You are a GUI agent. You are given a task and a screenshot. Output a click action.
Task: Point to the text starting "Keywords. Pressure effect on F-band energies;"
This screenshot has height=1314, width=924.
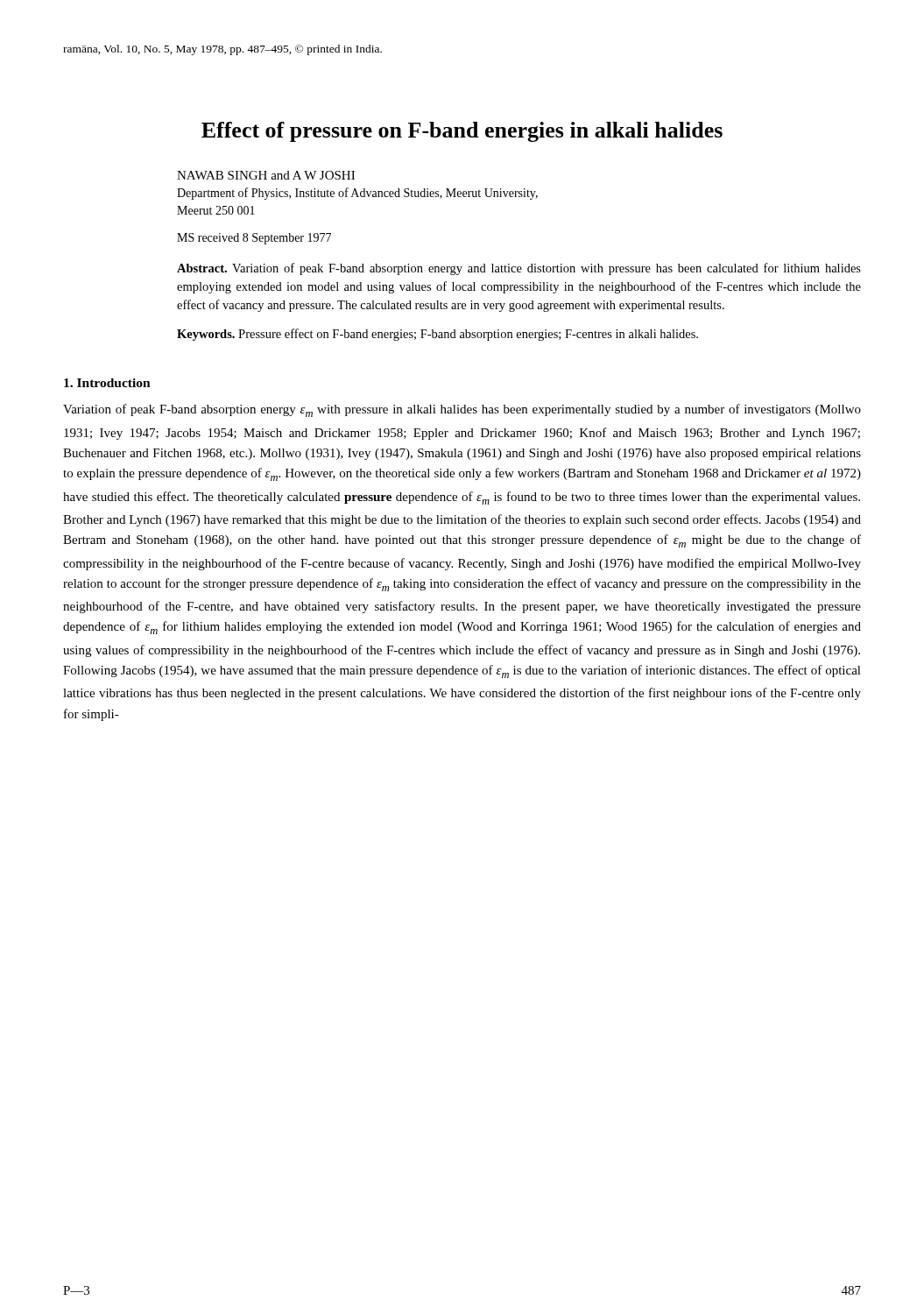click(x=438, y=334)
